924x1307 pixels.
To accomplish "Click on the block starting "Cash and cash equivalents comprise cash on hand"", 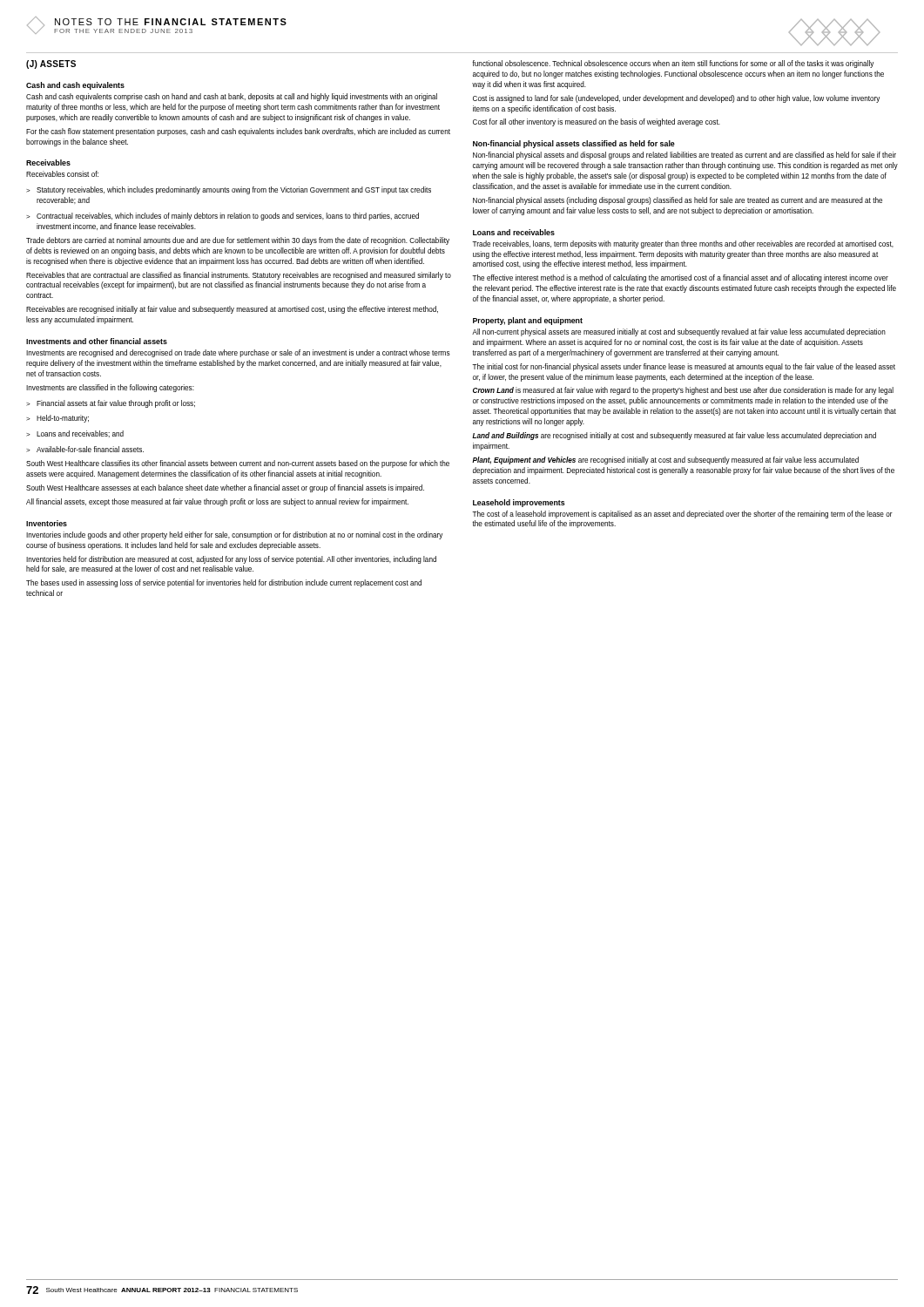I will (239, 120).
